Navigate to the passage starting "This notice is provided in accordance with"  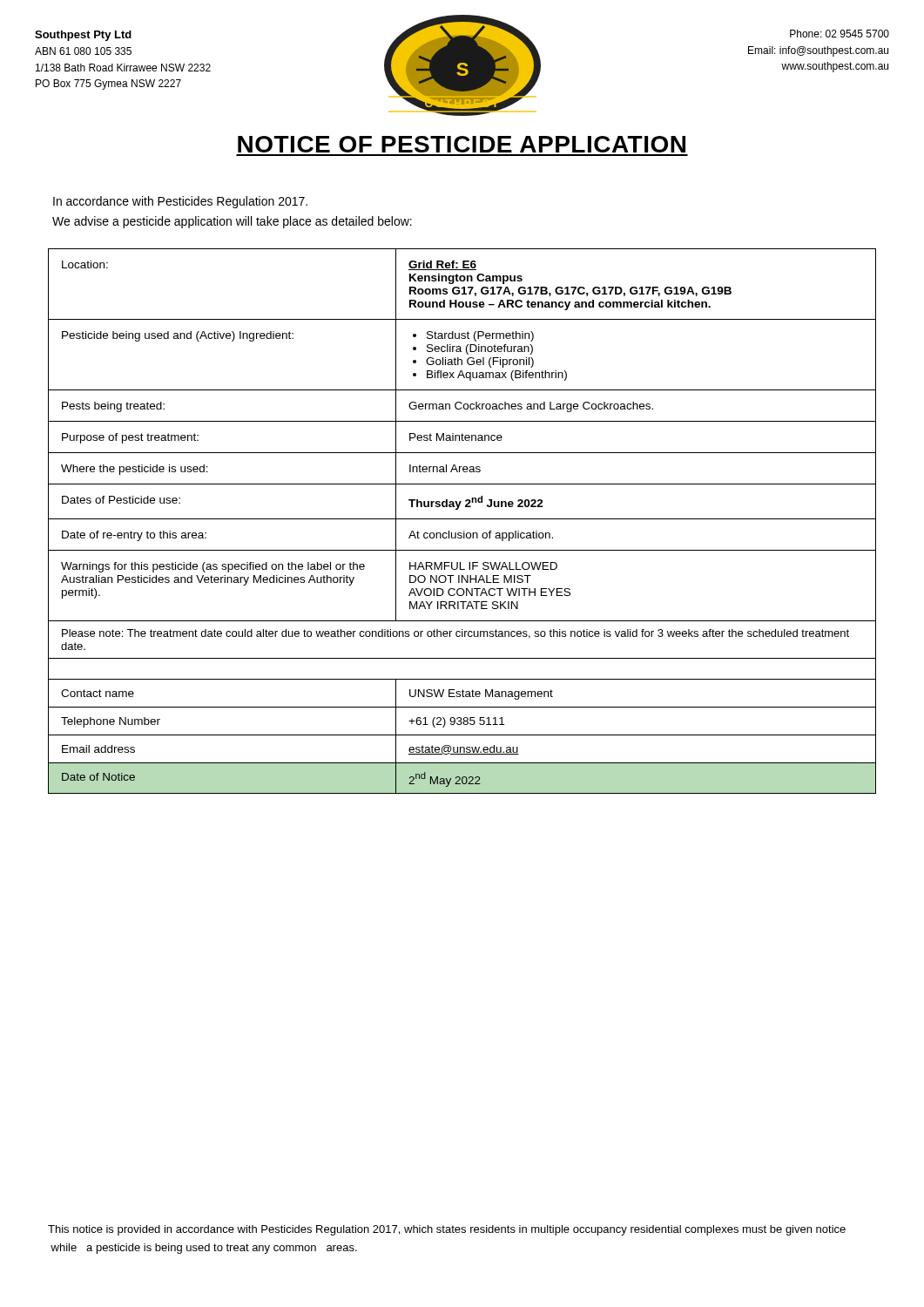(x=447, y=1238)
